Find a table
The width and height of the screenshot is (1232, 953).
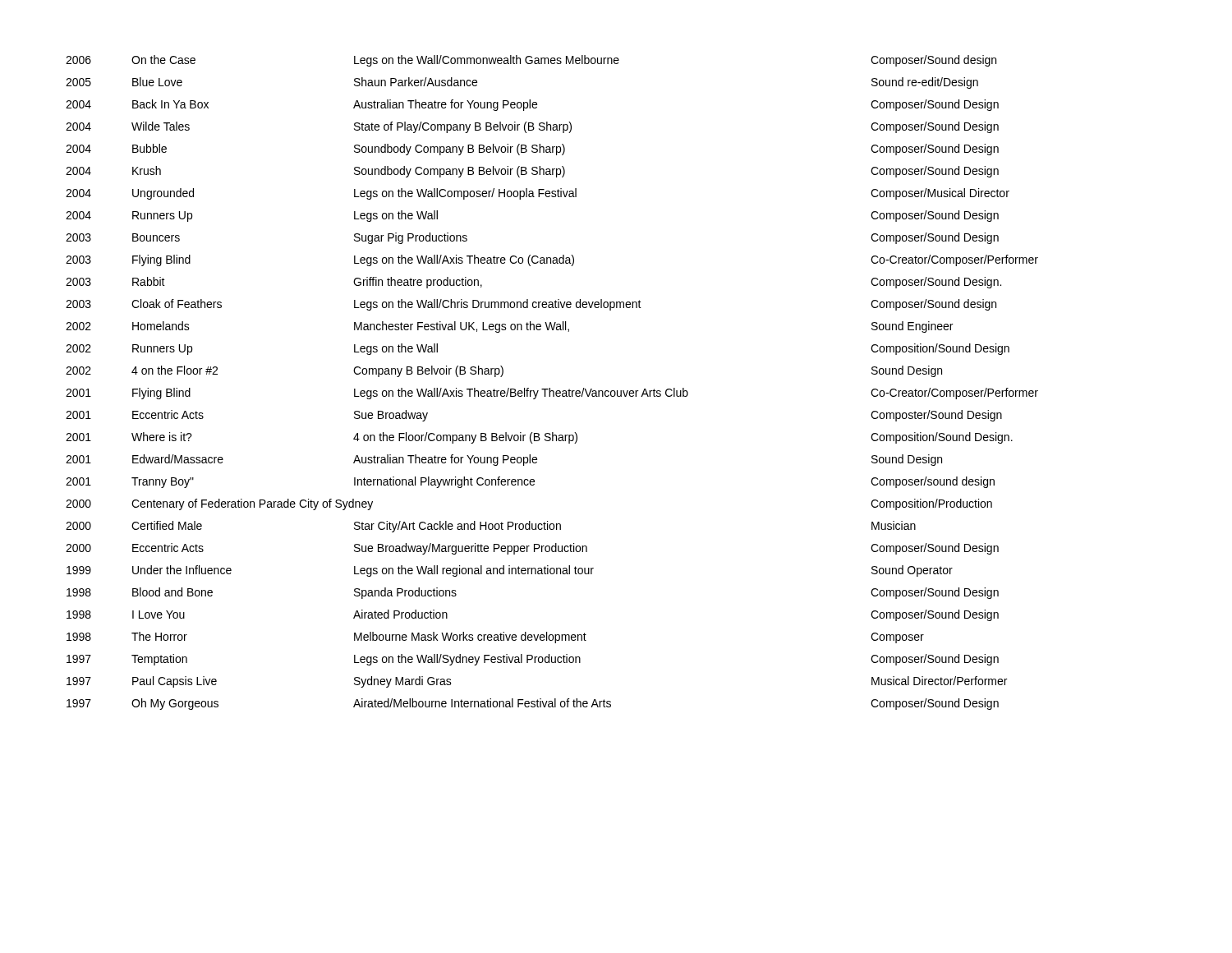(616, 382)
